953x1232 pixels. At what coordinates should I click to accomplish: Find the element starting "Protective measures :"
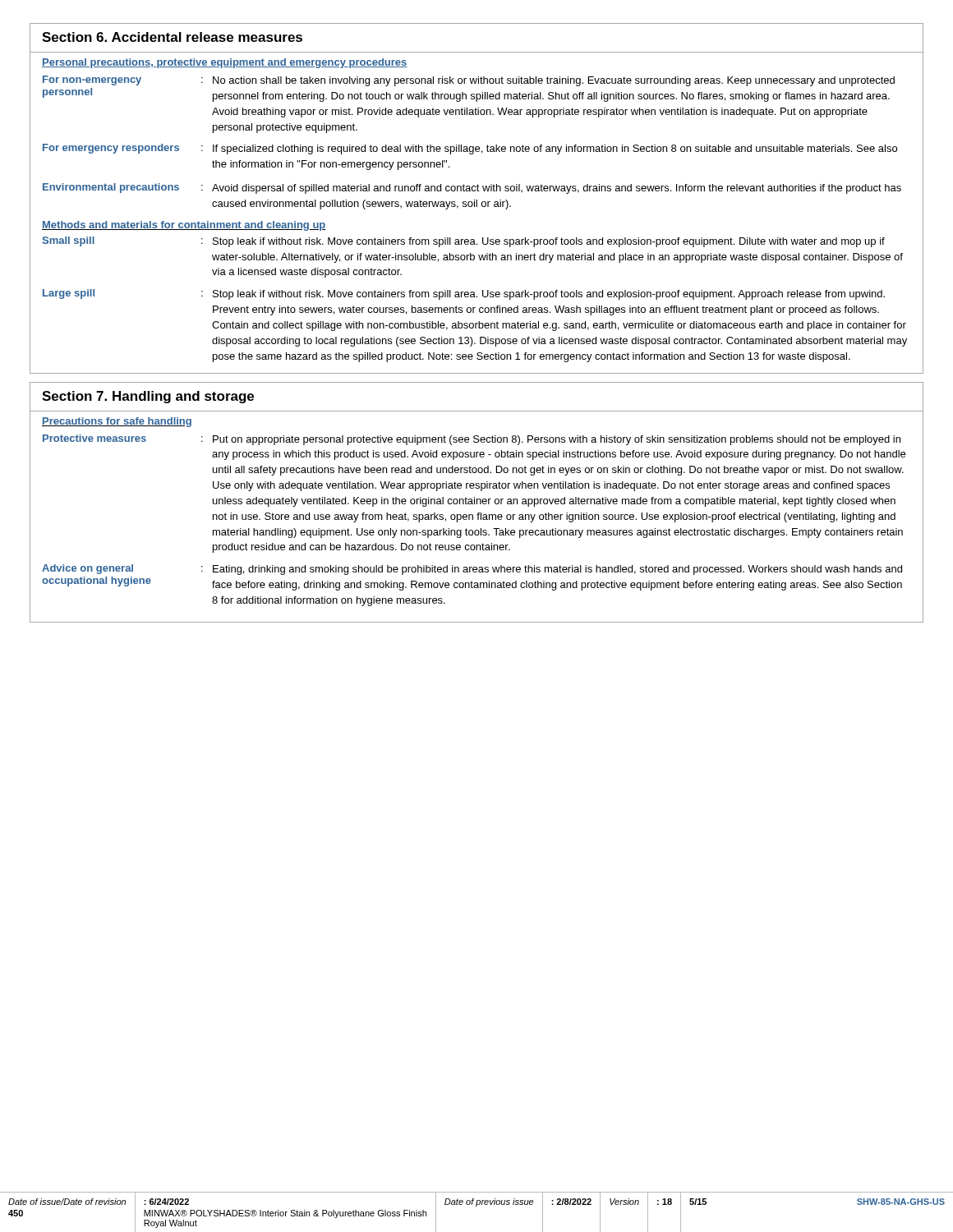476,493
